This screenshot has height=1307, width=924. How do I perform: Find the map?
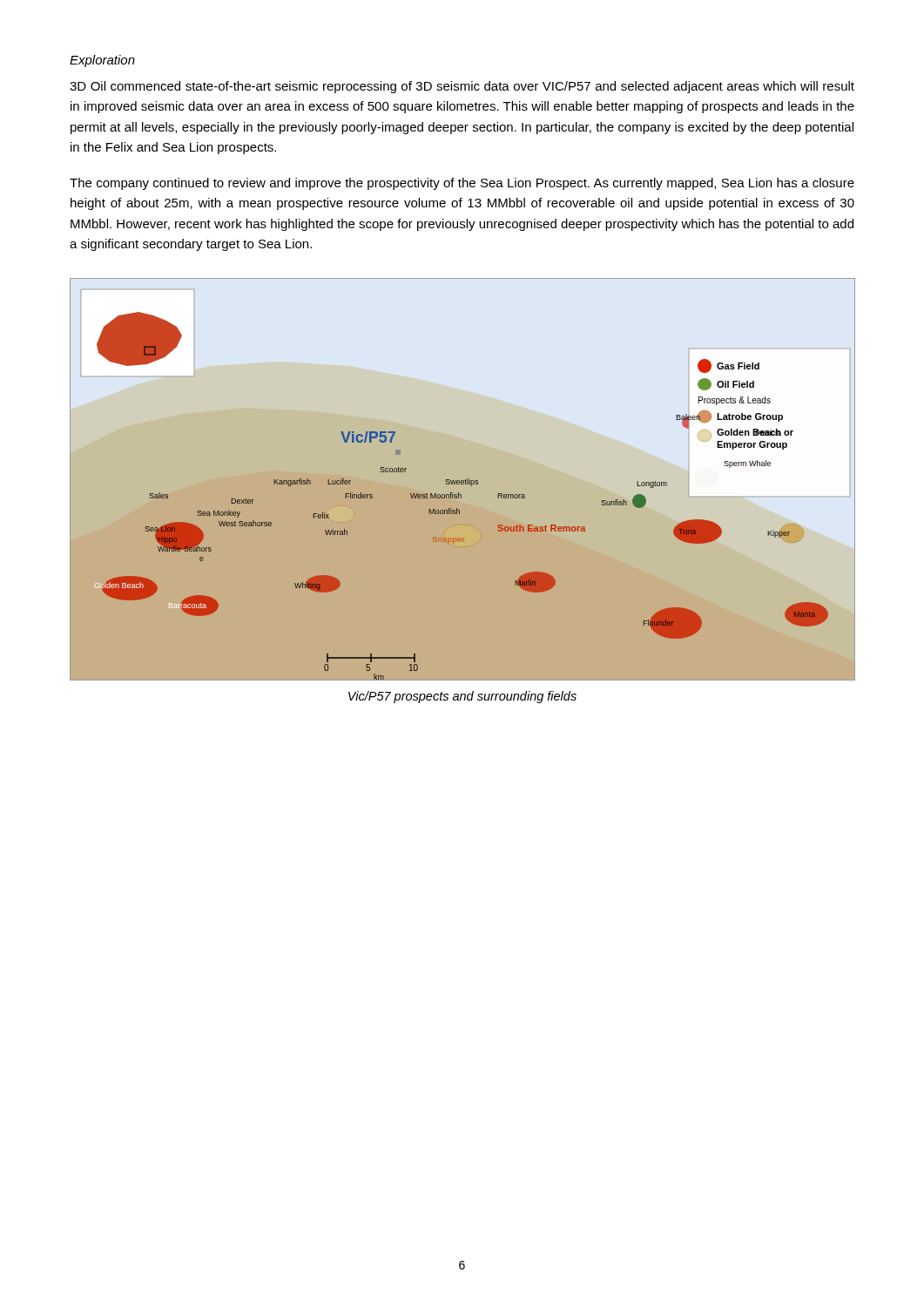[x=462, y=479]
